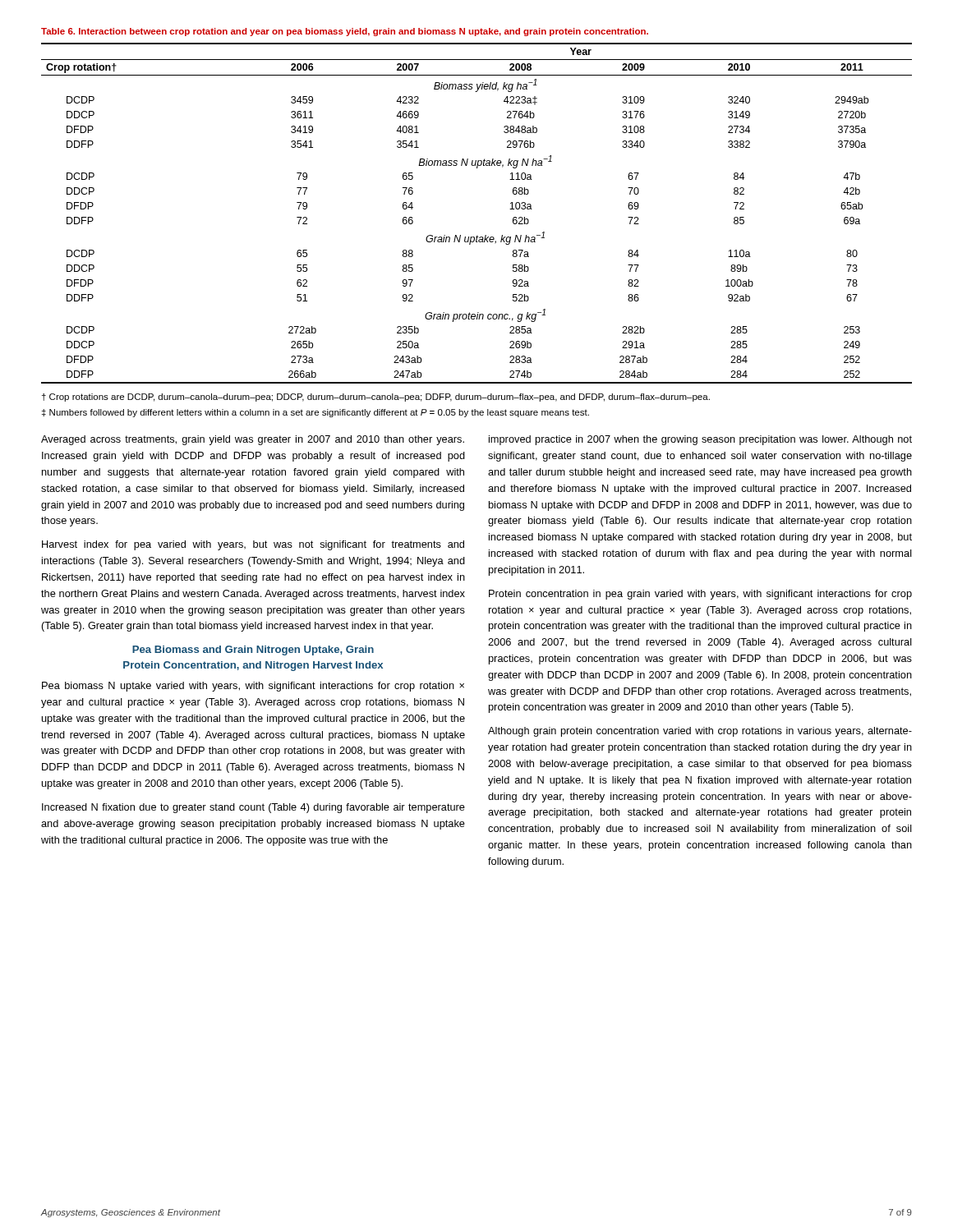953x1232 pixels.
Task: Click on the text block that says "Harvest index for pea varied with years,"
Action: [x=253, y=585]
